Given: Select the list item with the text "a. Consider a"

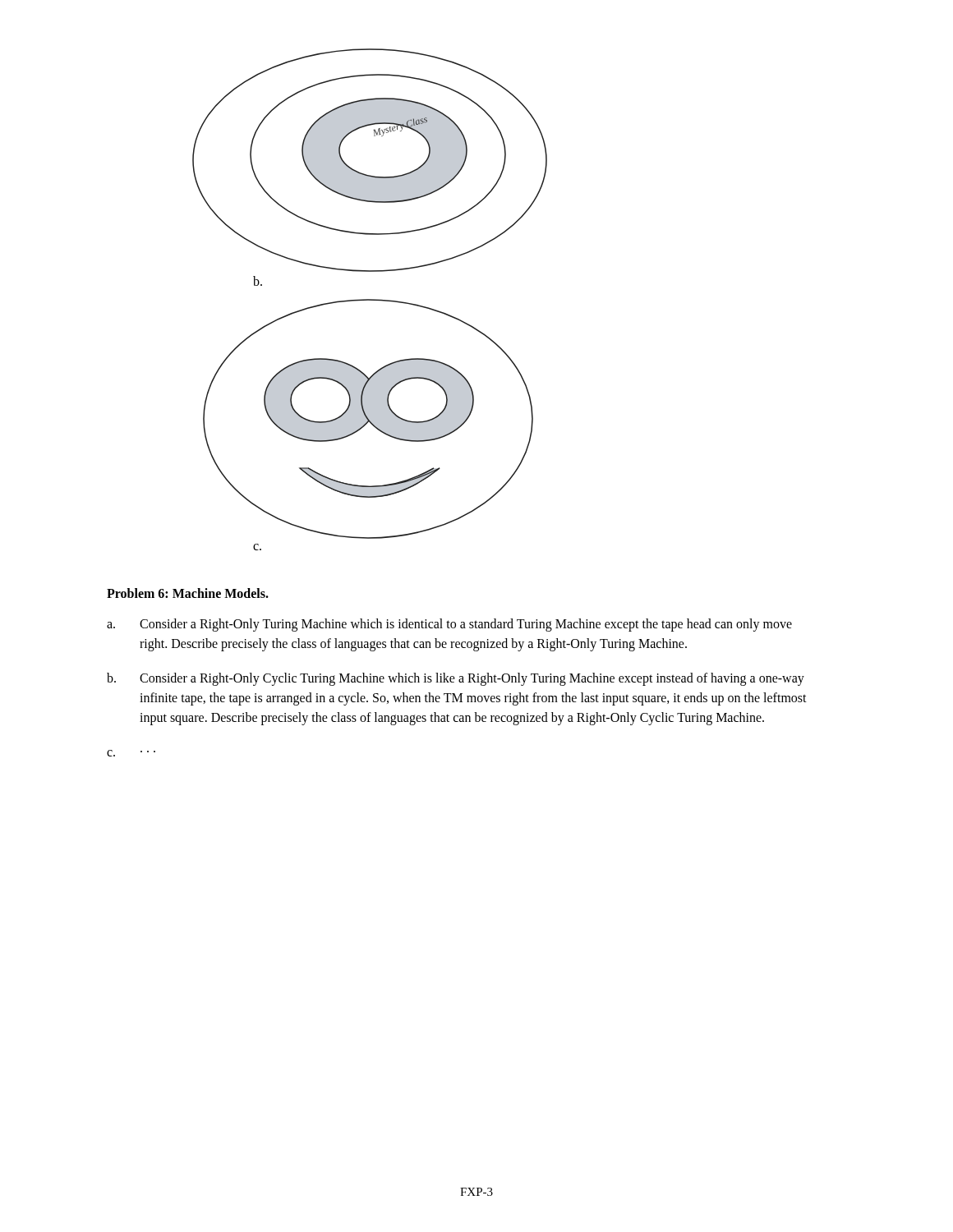Looking at the screenshot, I should pyautogui.click(x=460, y=634).
